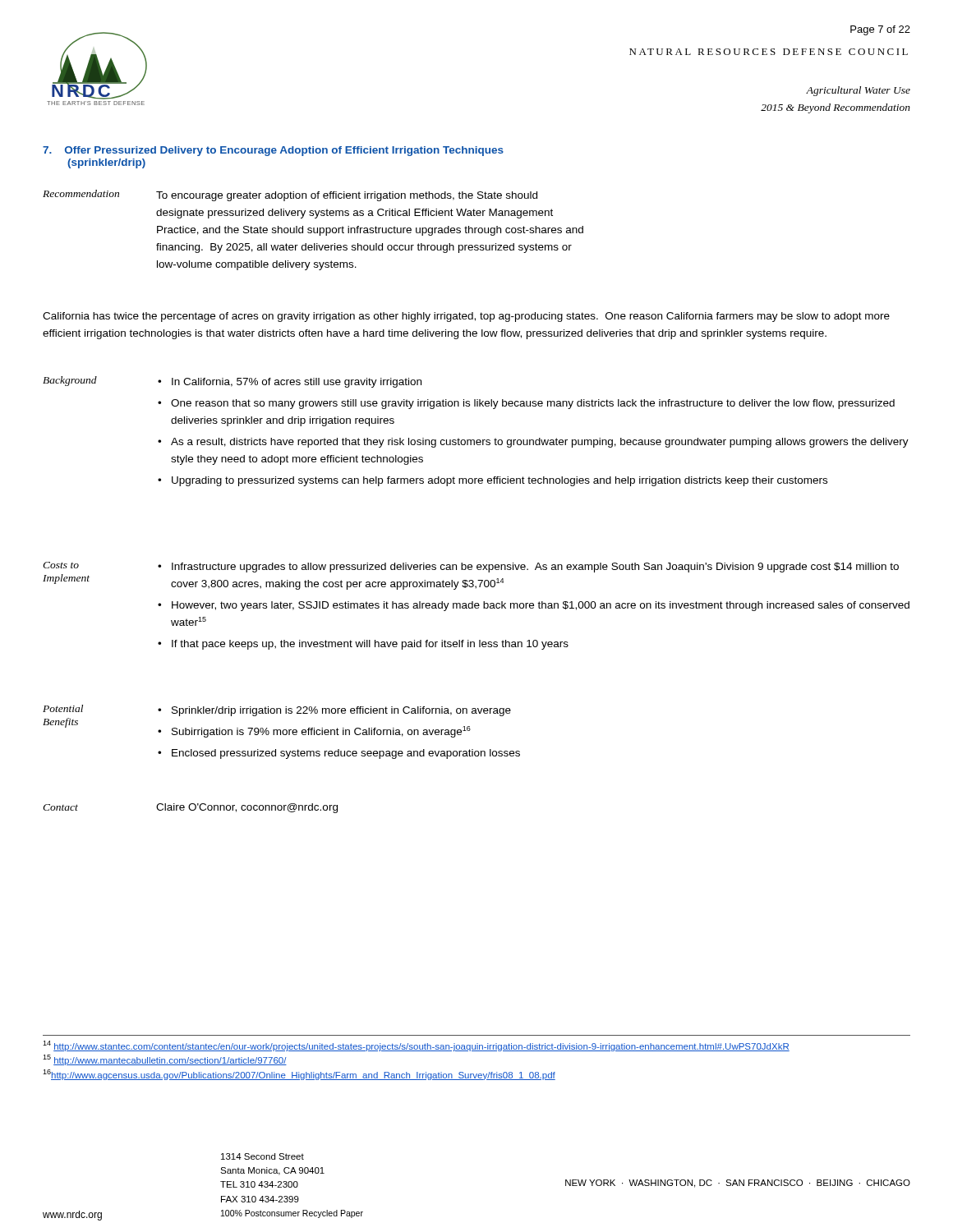Where is the passage that starts "California has twice the percentage"?
Image resolution: width=953 pixels, height=1232 pixels.
(466, 324)
